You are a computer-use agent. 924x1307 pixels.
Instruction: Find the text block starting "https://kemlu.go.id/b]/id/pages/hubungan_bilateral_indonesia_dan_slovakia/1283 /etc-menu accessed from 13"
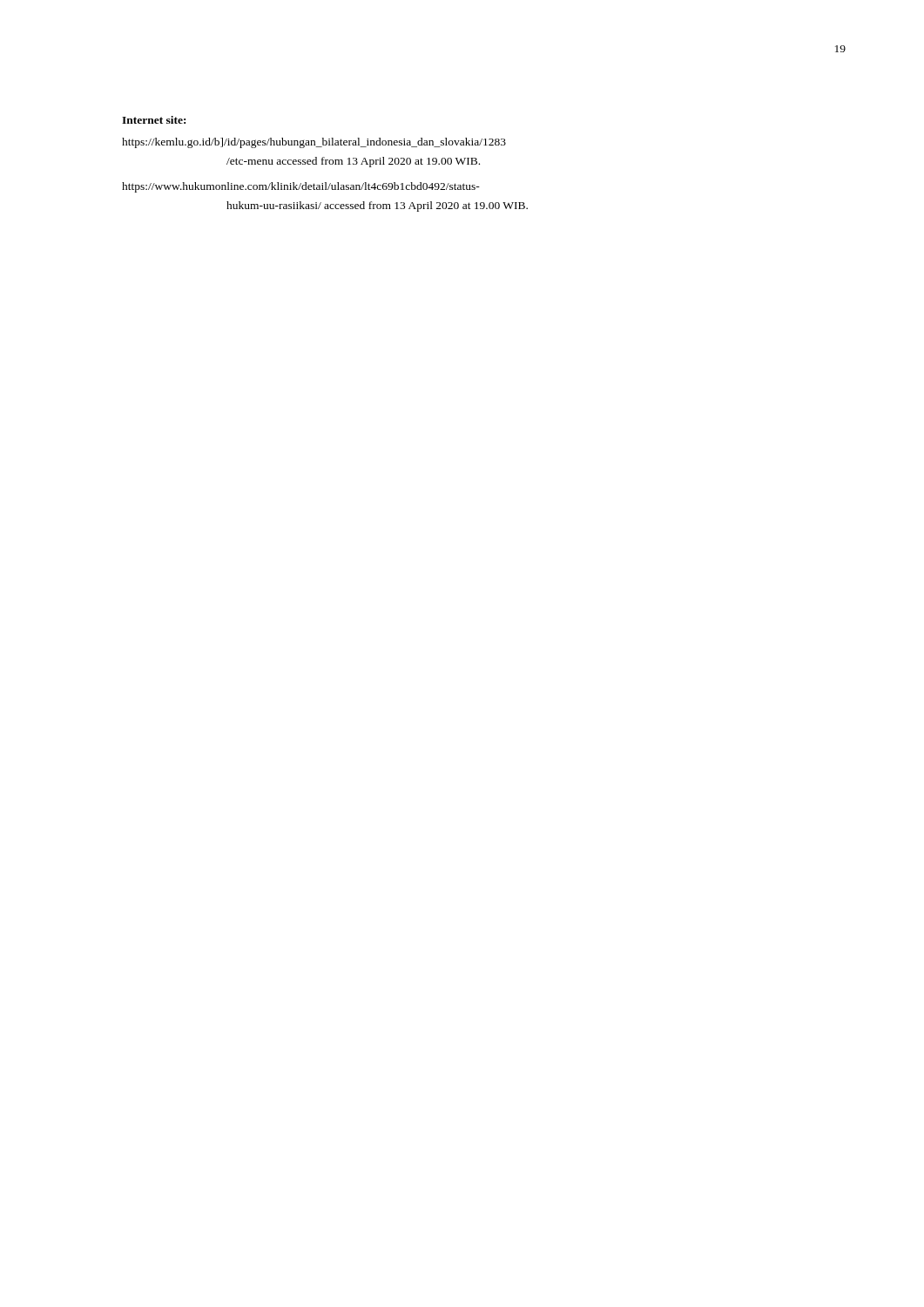462,151
